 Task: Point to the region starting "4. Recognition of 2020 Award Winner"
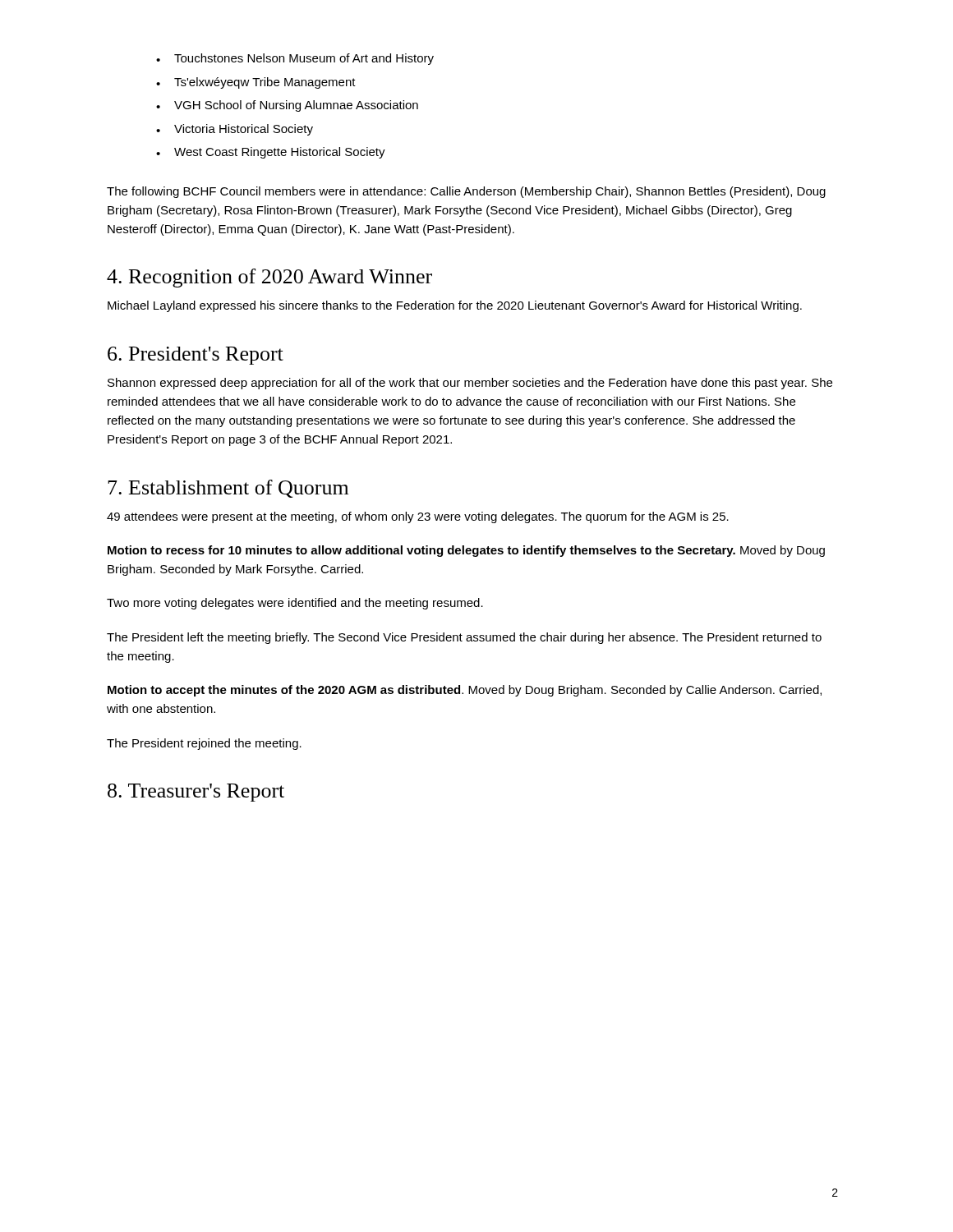pyautogui.click(x=270, y=277)
